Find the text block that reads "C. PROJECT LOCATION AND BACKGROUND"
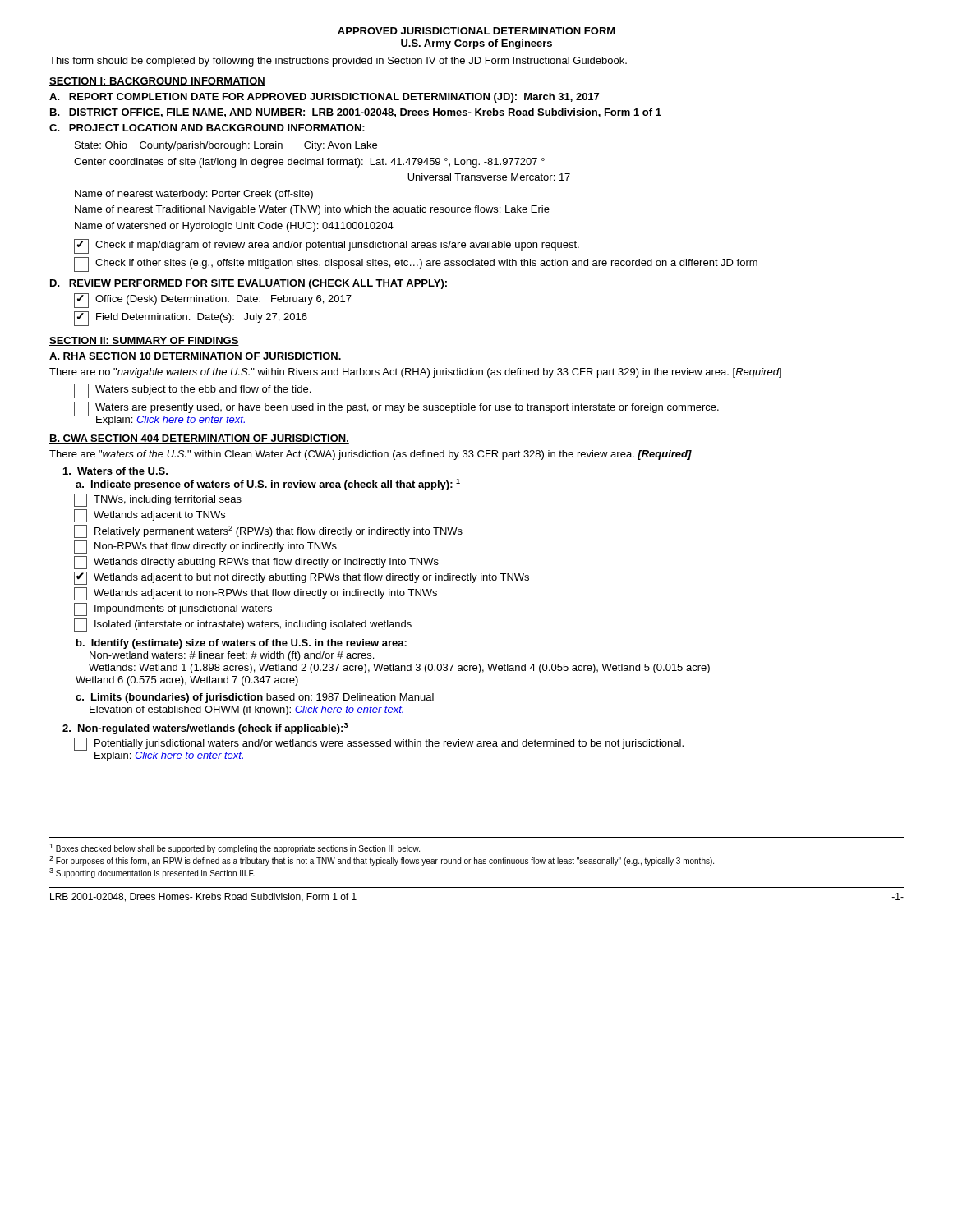Viewport: 953px width, 1232px height. pos(207,128)
